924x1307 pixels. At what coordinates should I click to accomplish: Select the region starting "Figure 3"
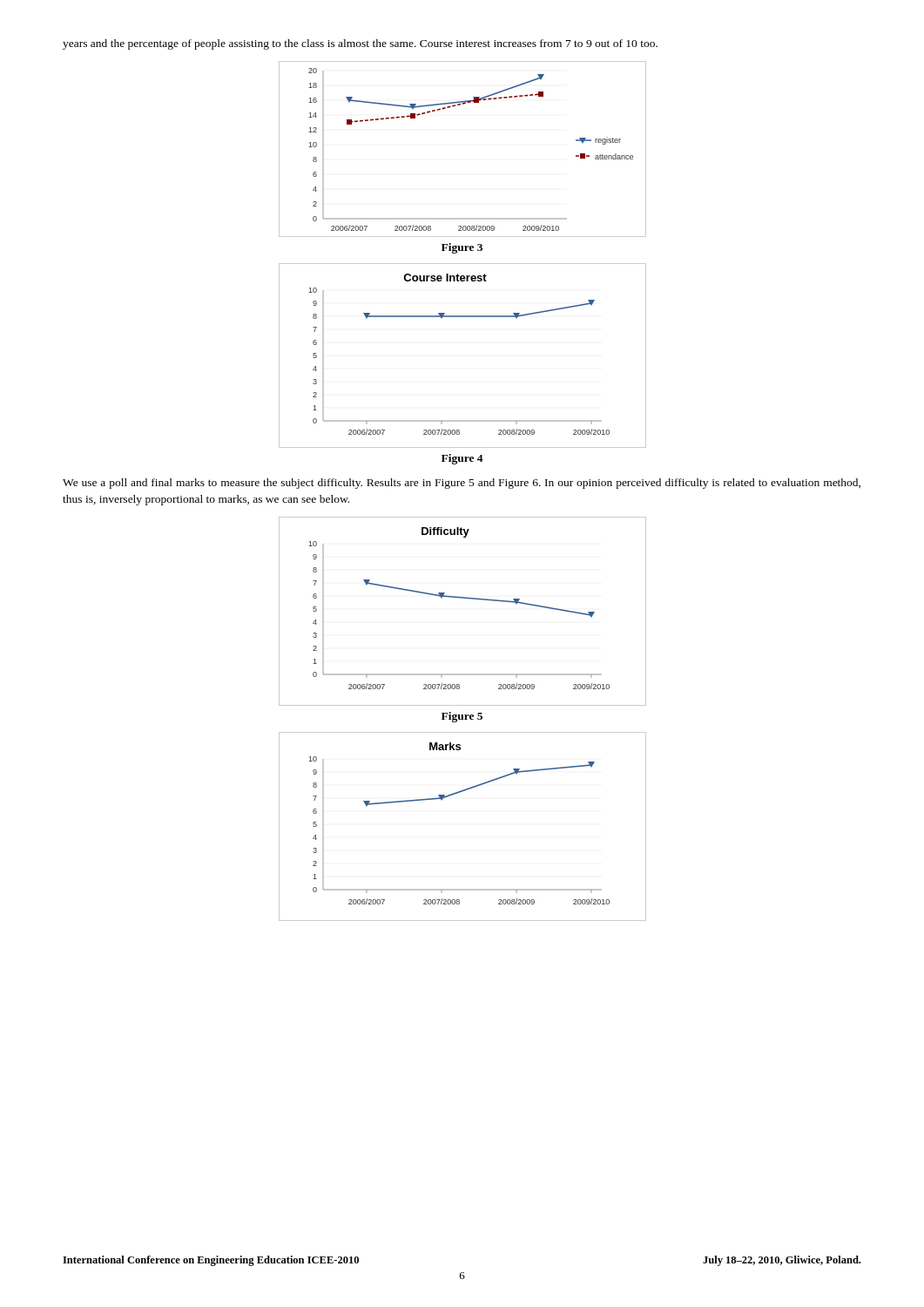(462, 247)
